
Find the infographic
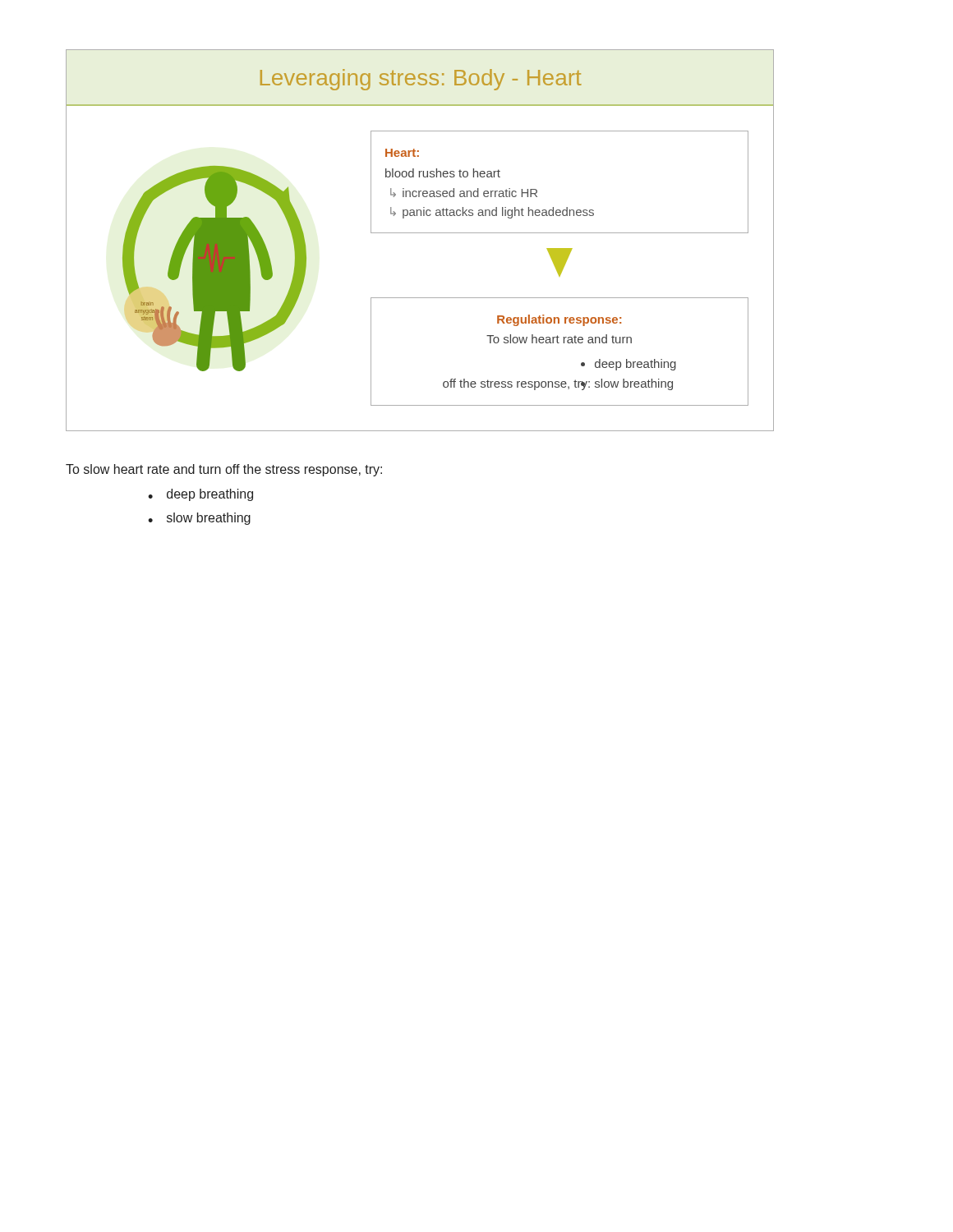tap(420, 256)
